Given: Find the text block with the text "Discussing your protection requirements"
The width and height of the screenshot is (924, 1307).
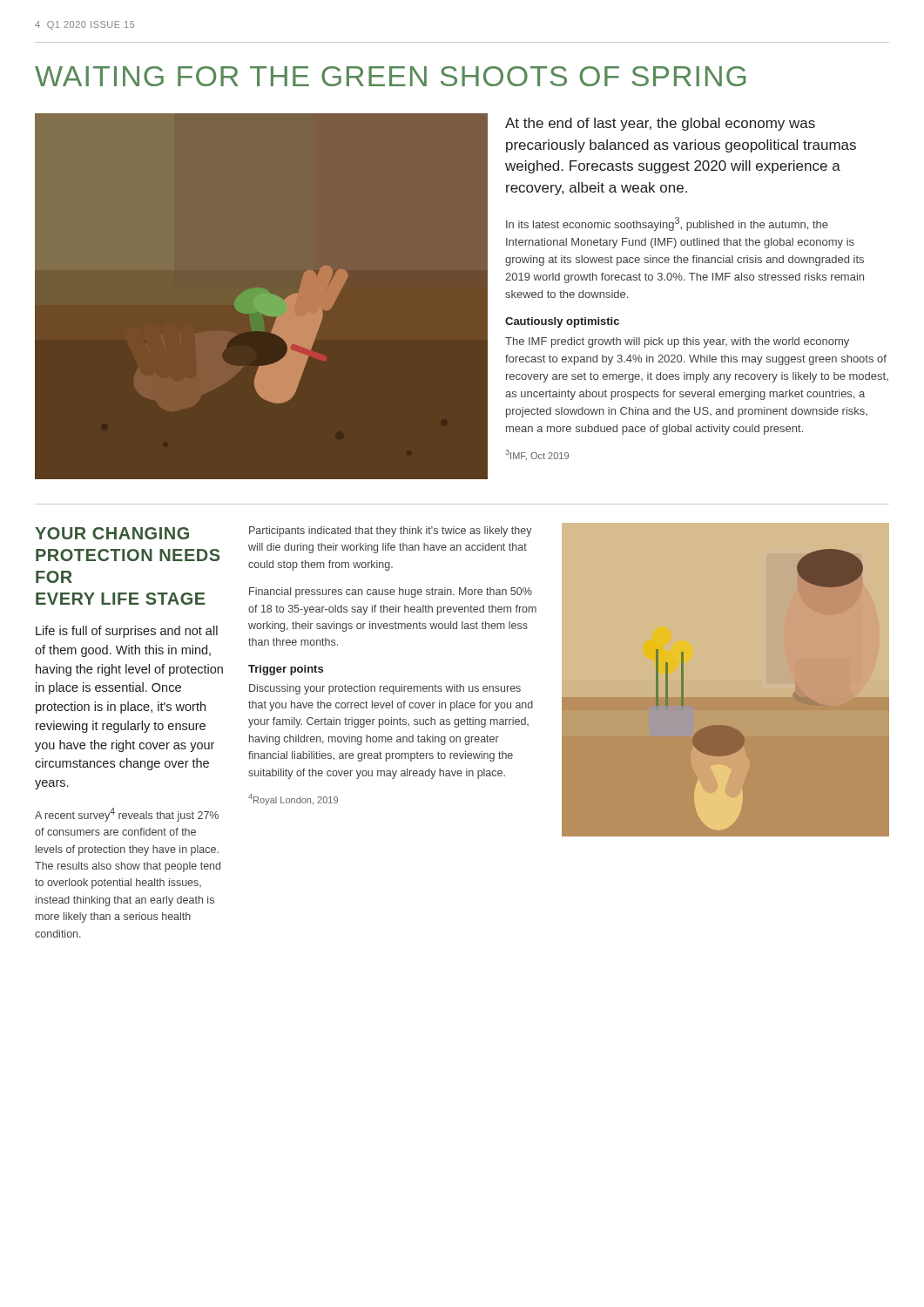Looking at the screenshot, I should [391, 730].
